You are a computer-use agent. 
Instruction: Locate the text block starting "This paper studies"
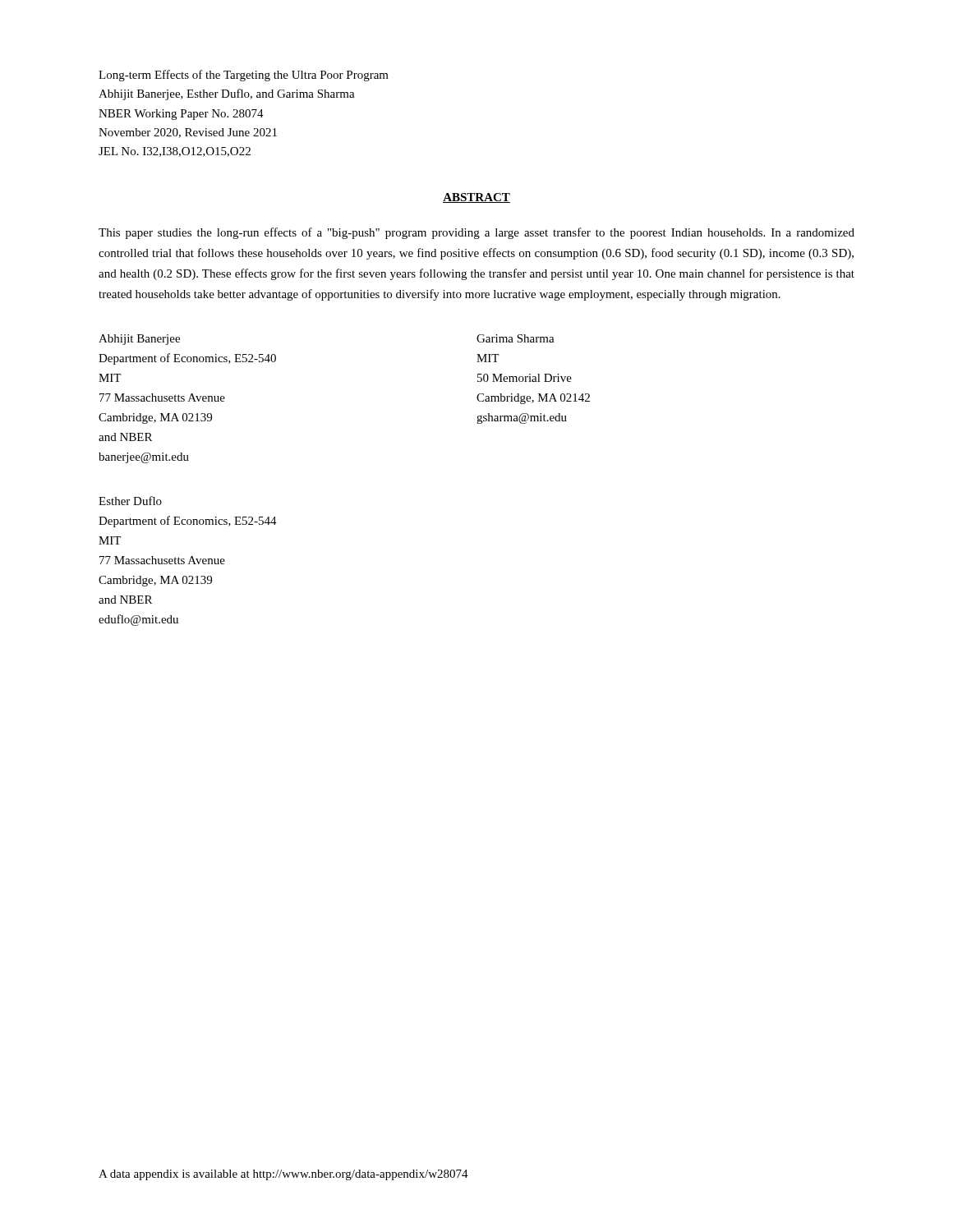[476, 263]
